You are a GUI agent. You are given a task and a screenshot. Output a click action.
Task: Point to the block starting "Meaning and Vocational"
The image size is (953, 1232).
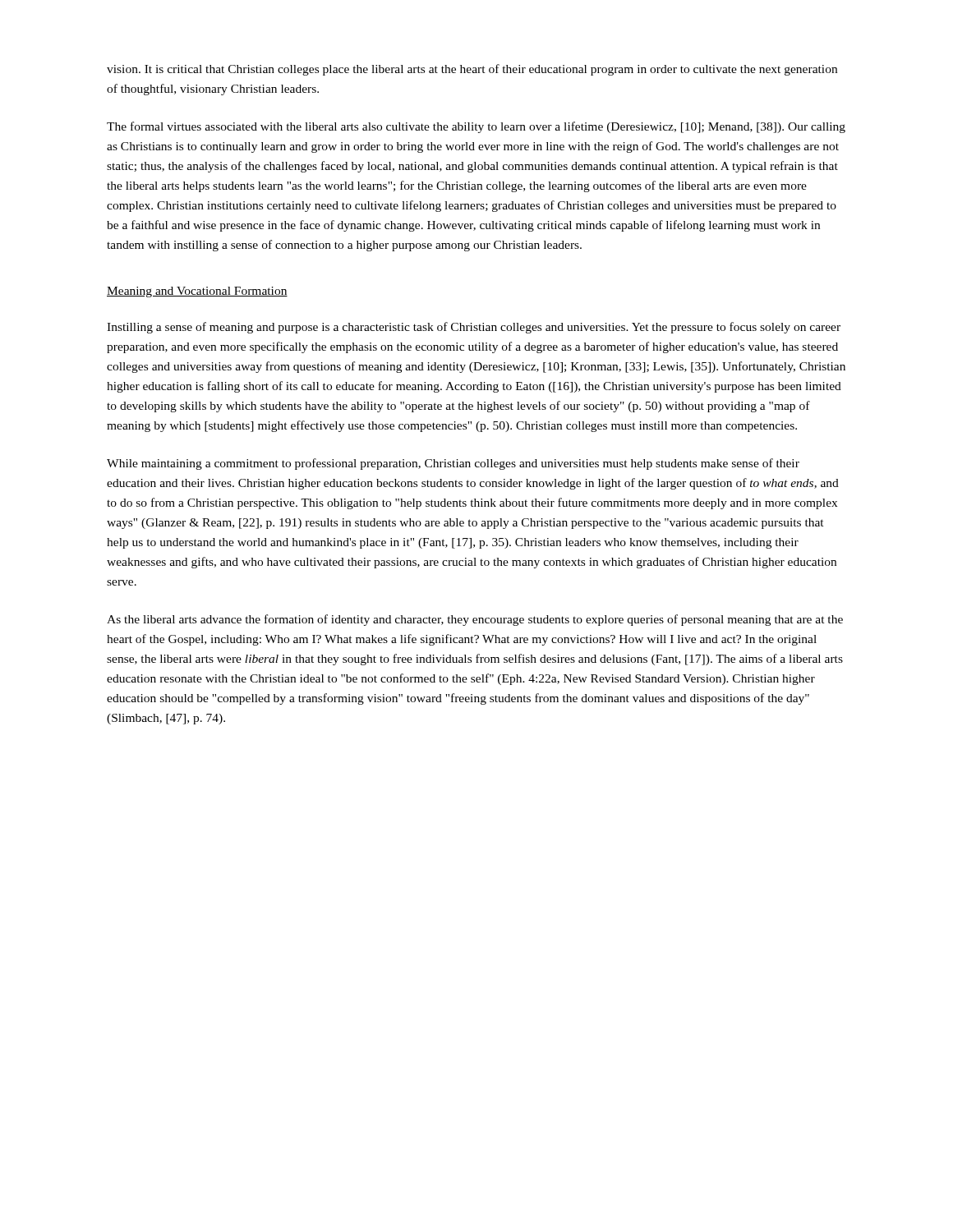point(197,290)
